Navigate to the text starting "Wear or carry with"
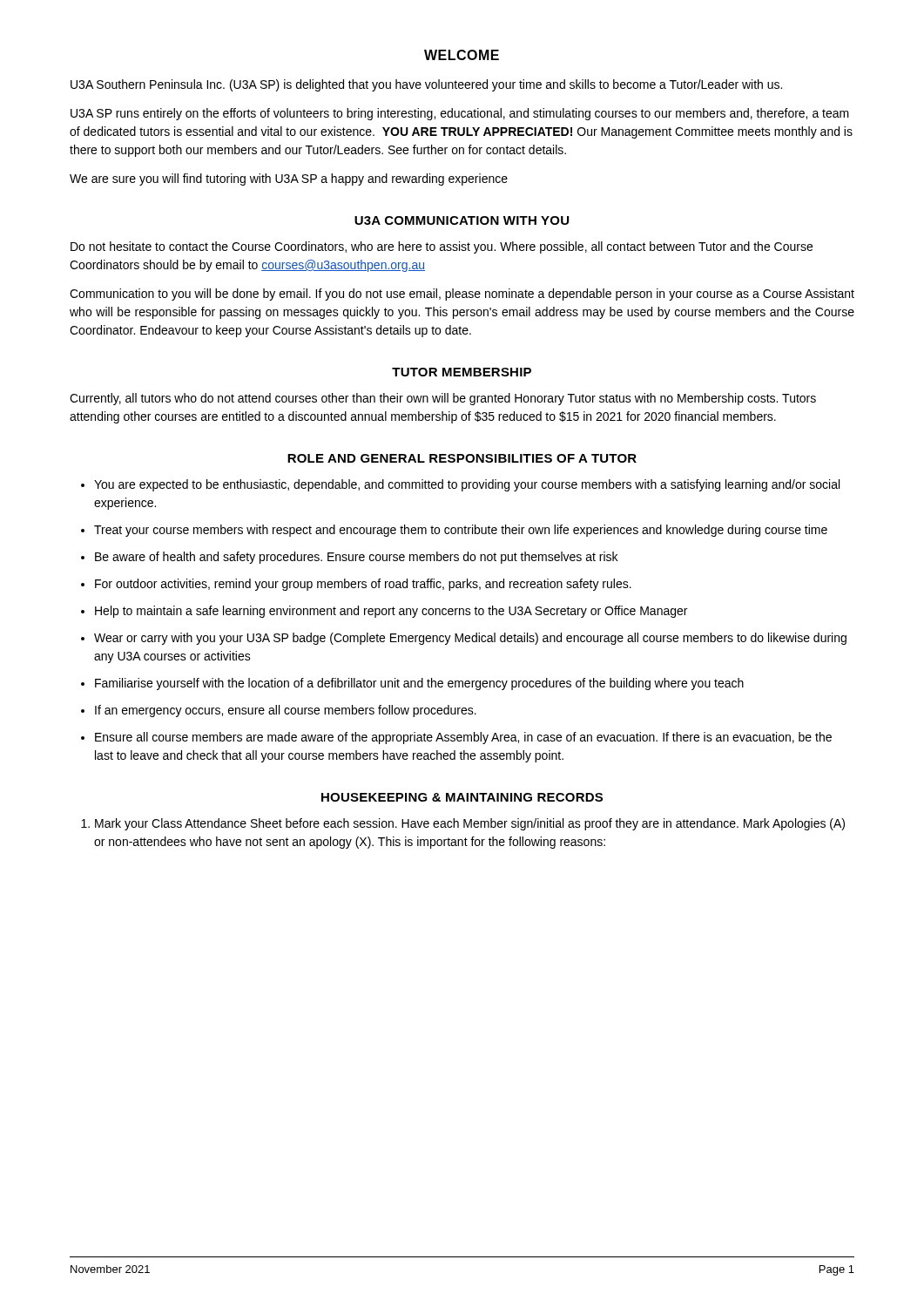Viewport: 924px width, 1307px height. coord(474,647)
